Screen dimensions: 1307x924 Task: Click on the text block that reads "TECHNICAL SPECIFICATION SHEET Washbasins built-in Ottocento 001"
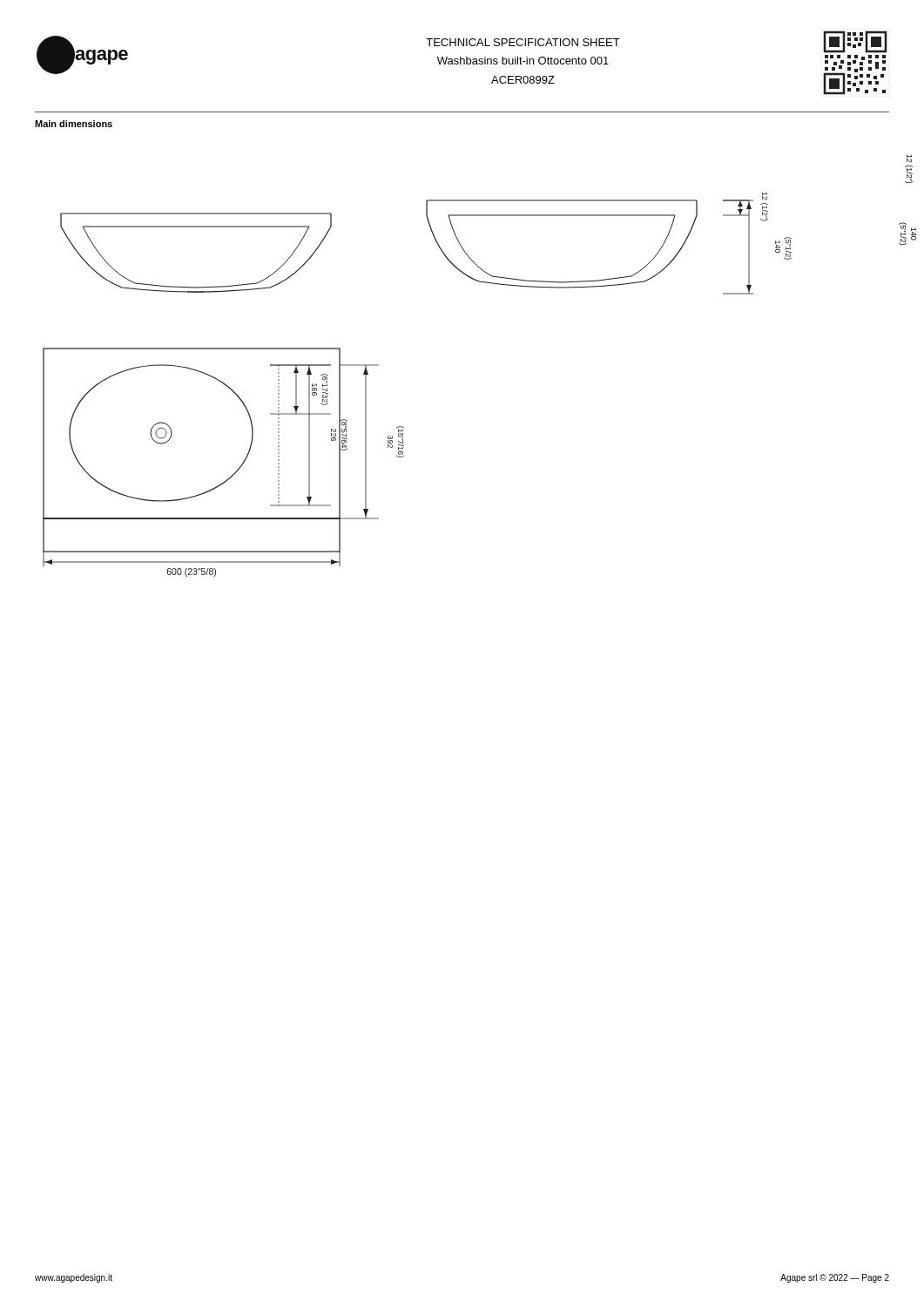coord(523,61)
